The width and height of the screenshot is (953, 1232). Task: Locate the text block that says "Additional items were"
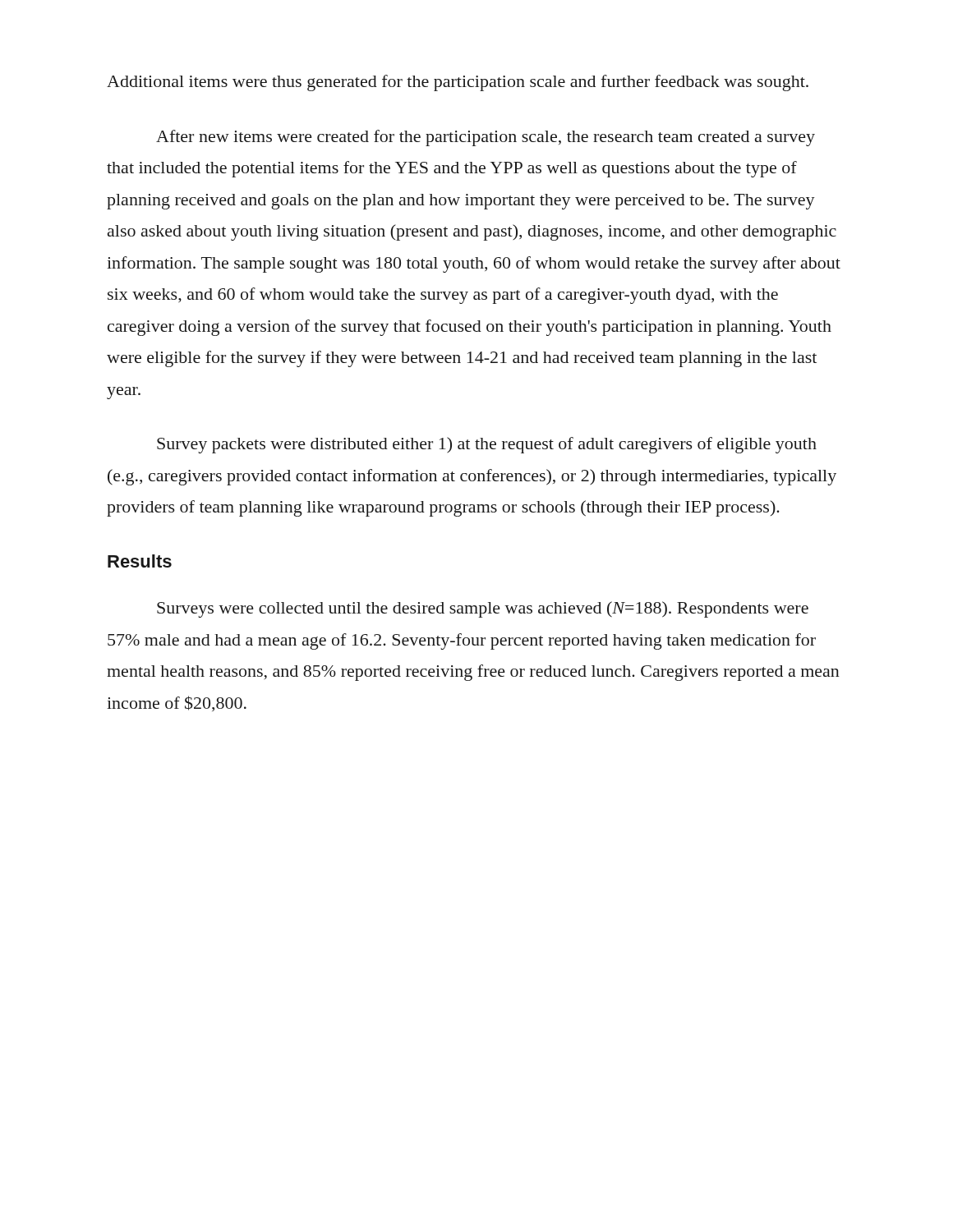coord(476,81)
